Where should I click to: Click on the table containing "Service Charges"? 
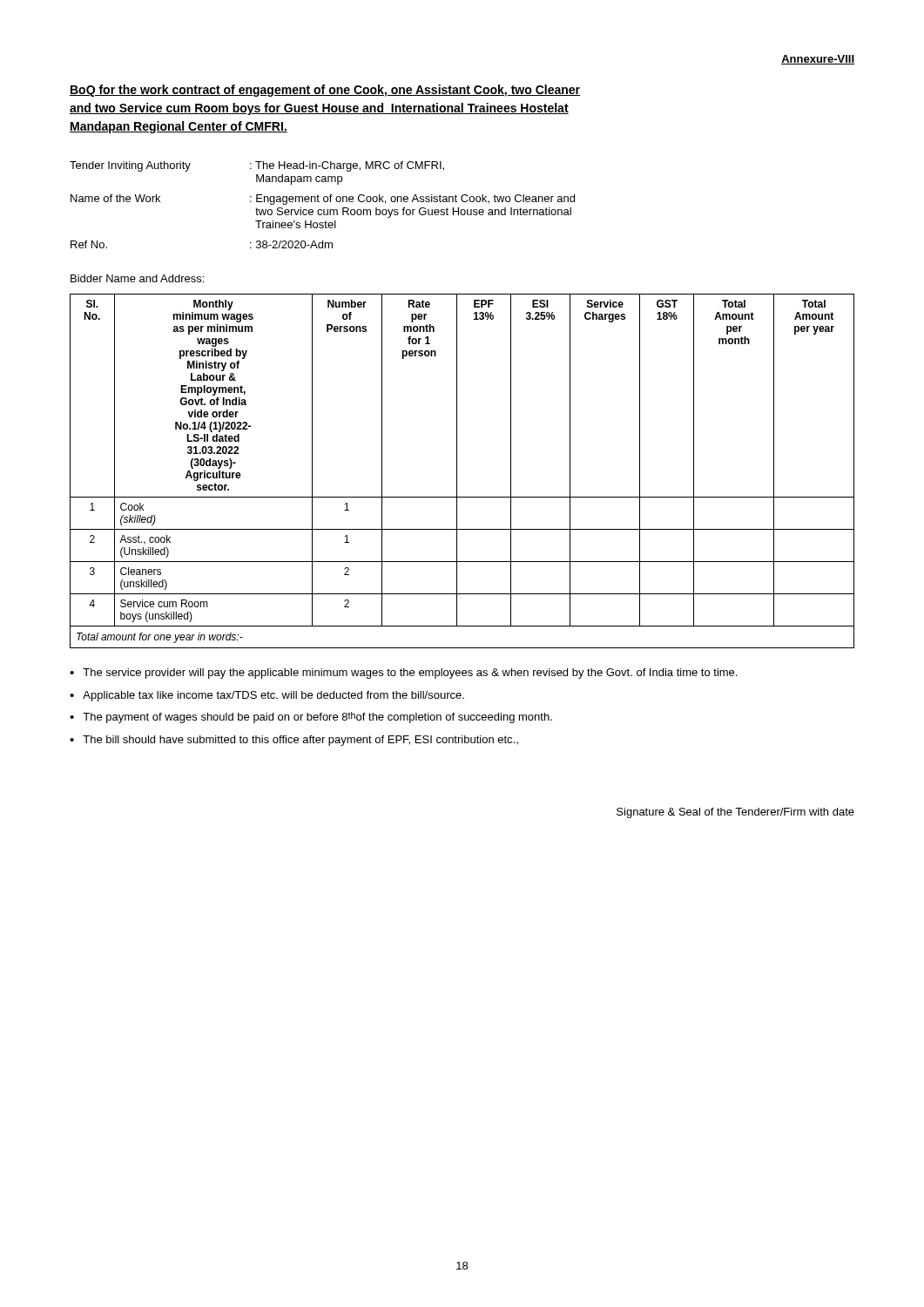[462, 471]
